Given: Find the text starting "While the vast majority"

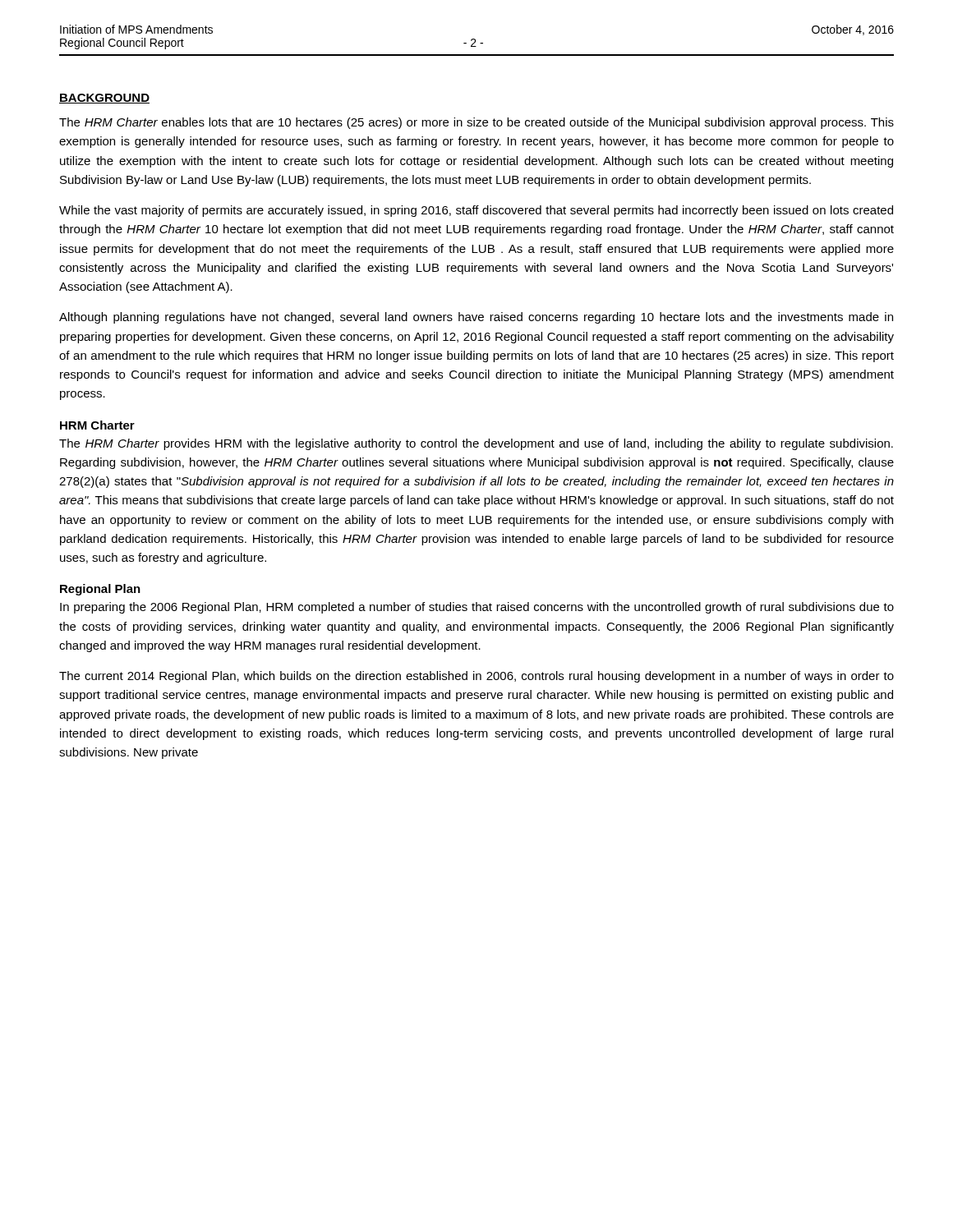Looking at the screenshot, I should coord(476,248).
